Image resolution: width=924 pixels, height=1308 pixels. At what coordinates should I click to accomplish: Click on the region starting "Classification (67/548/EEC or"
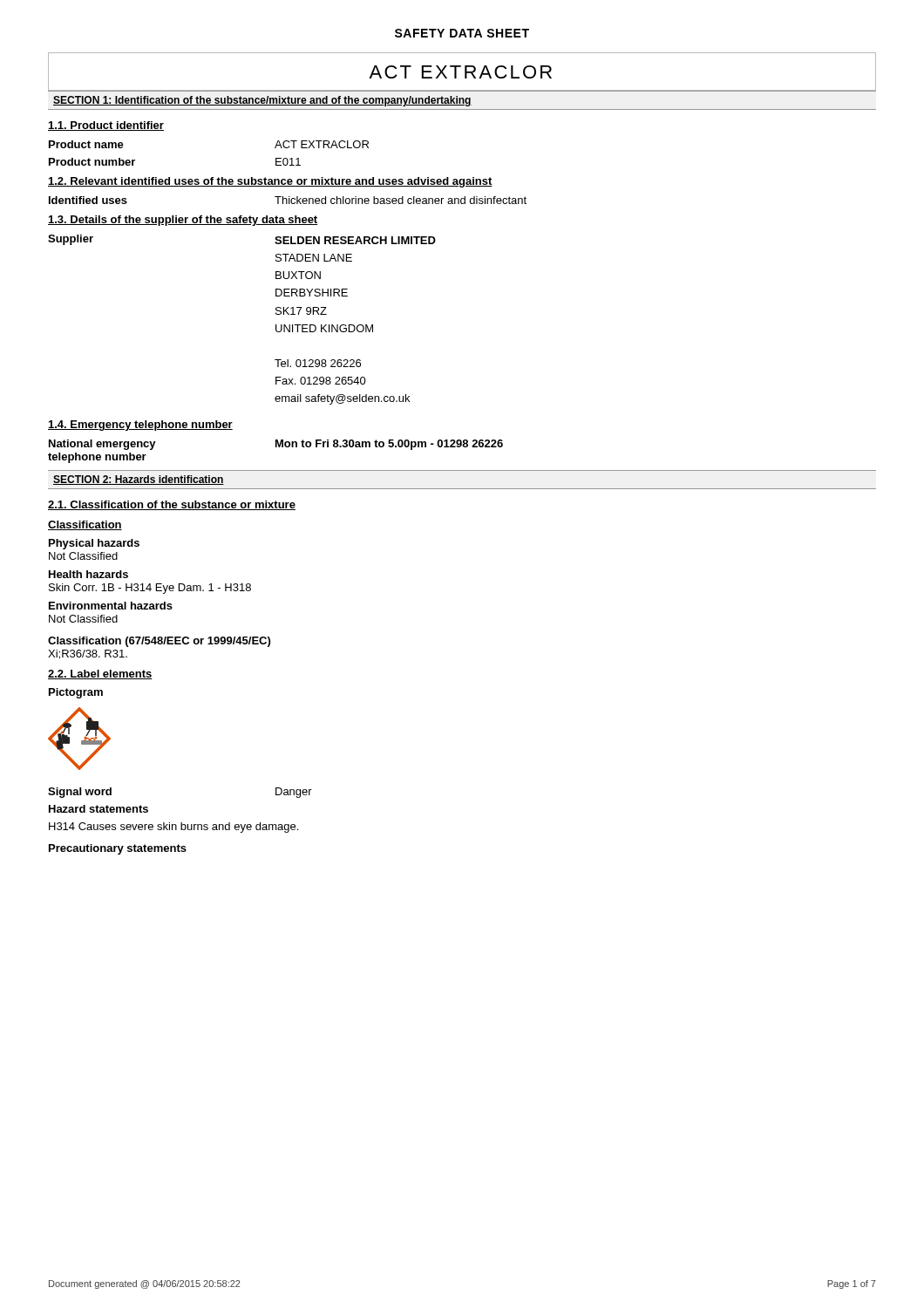click(x=159, y=647)
